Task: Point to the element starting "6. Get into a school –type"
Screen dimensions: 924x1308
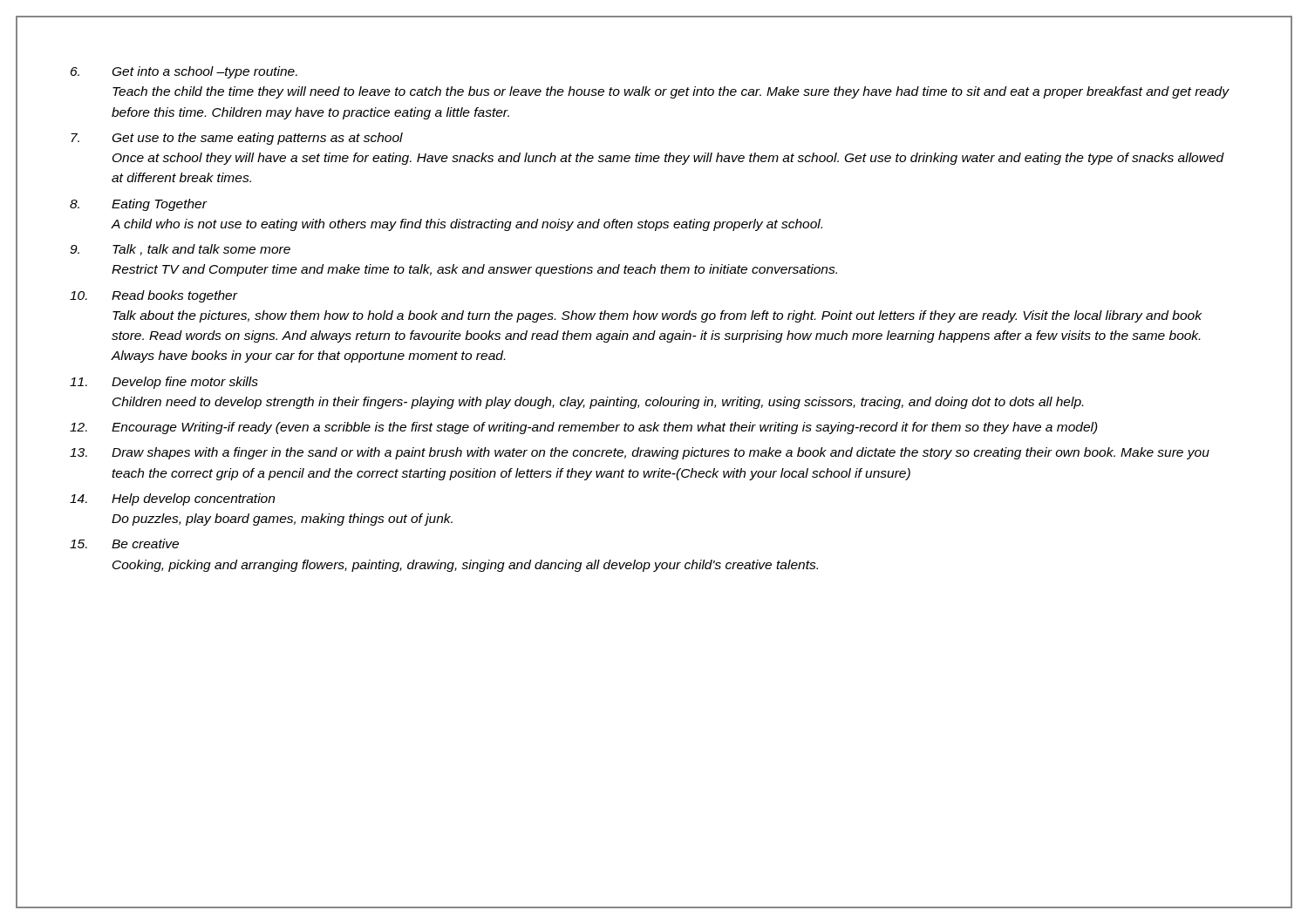Action: (654, 91)
